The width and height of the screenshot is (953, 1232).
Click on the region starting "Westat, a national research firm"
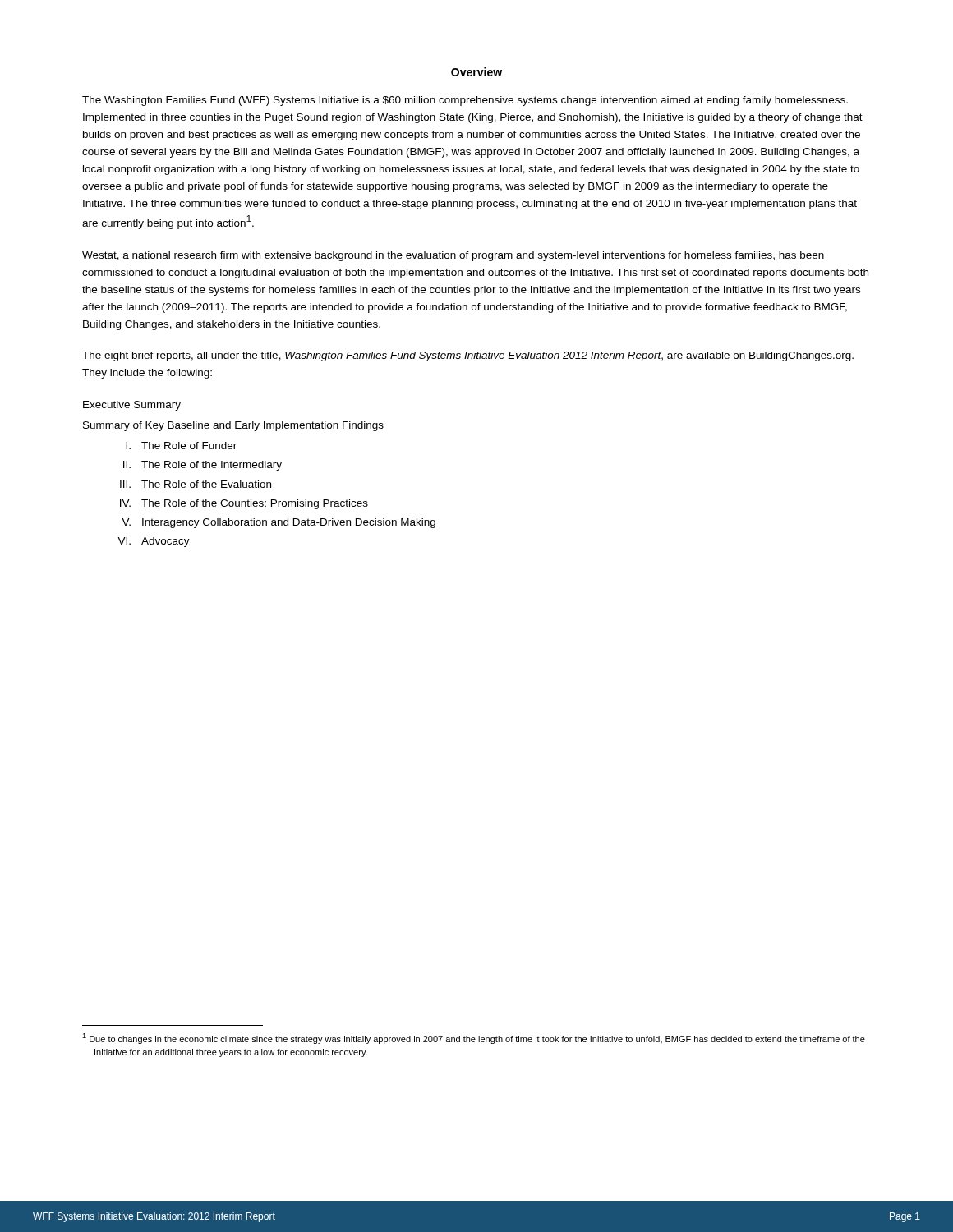[476, 289]
